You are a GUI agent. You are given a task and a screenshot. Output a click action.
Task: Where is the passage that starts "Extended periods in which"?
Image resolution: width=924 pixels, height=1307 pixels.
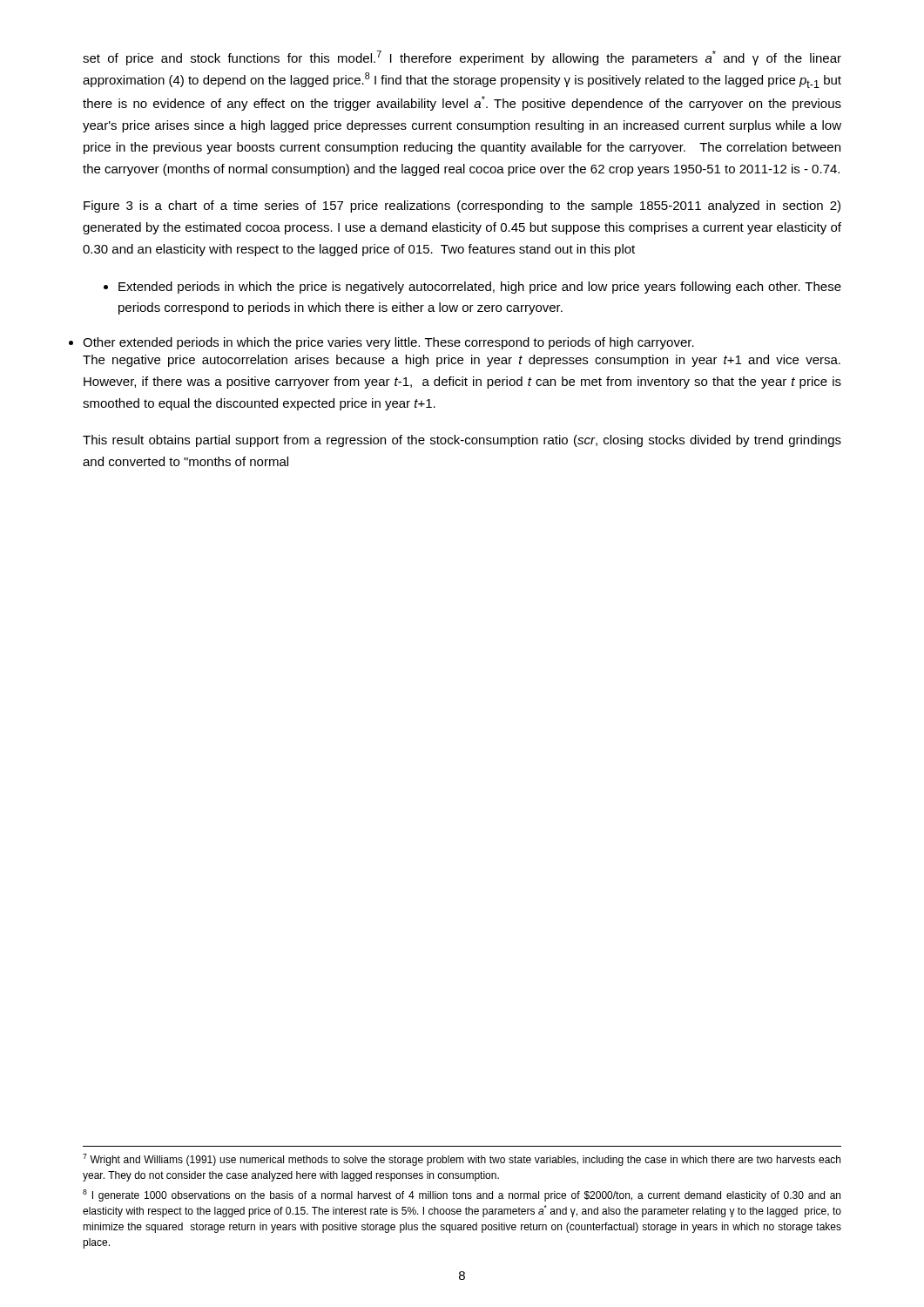point(462,297)
